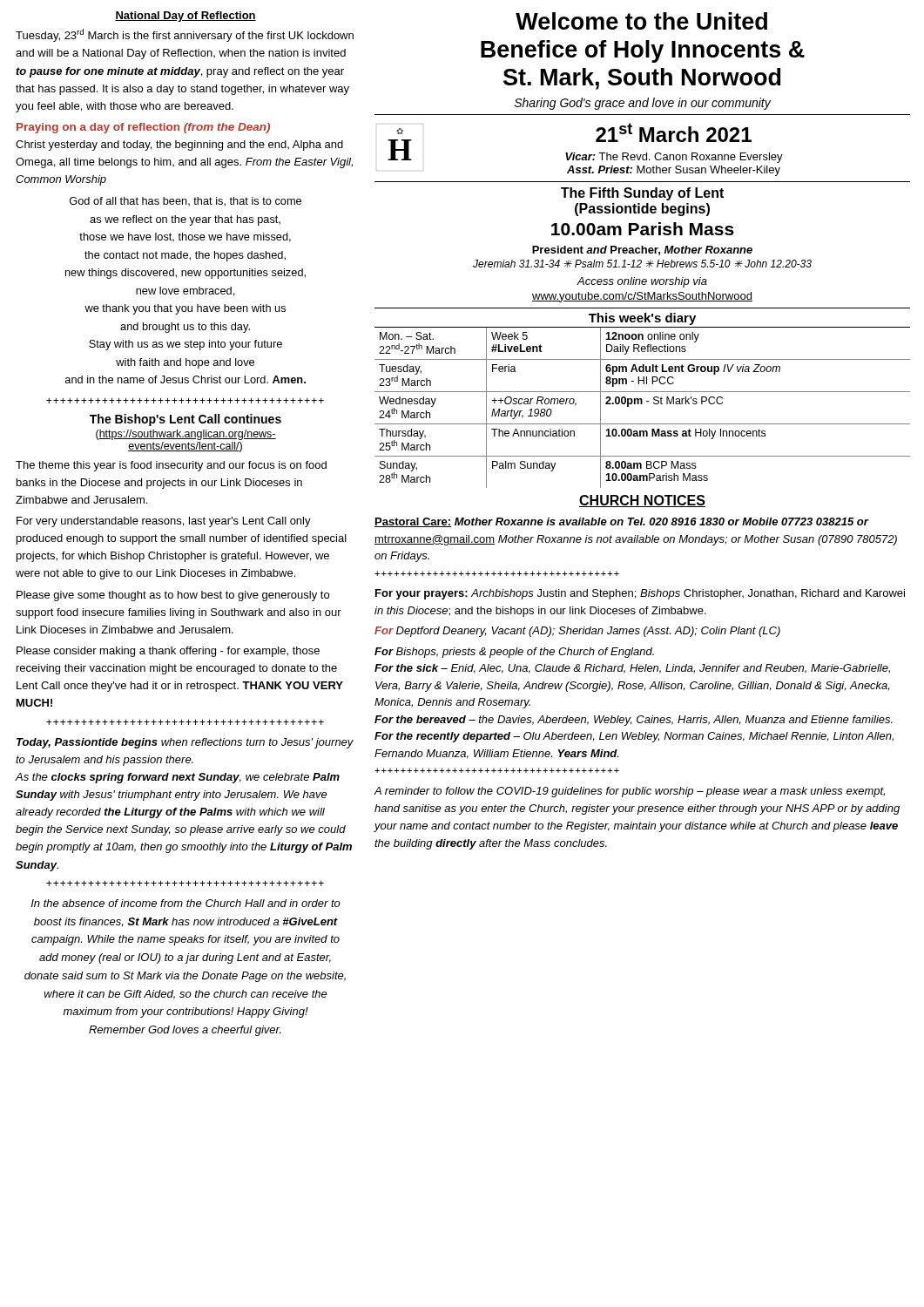This screenshot has width=924, height=1307.
Task: Find the block on this page that starts "Pastoral Care: Mother Roxanne is available on"
Action: click(x=636, y=547)
